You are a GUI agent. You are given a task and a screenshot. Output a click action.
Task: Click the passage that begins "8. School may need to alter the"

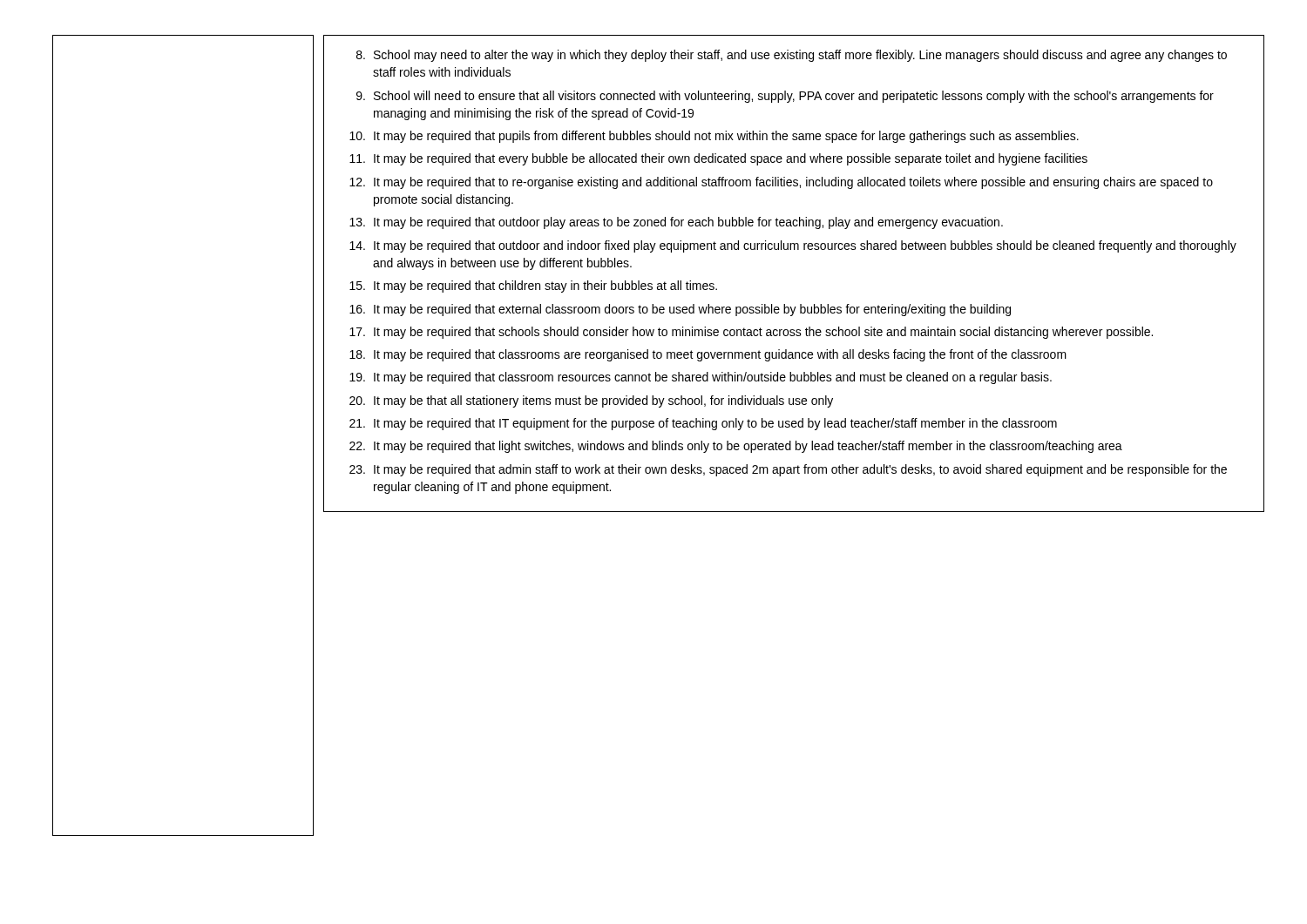click(x=789, y=64)
